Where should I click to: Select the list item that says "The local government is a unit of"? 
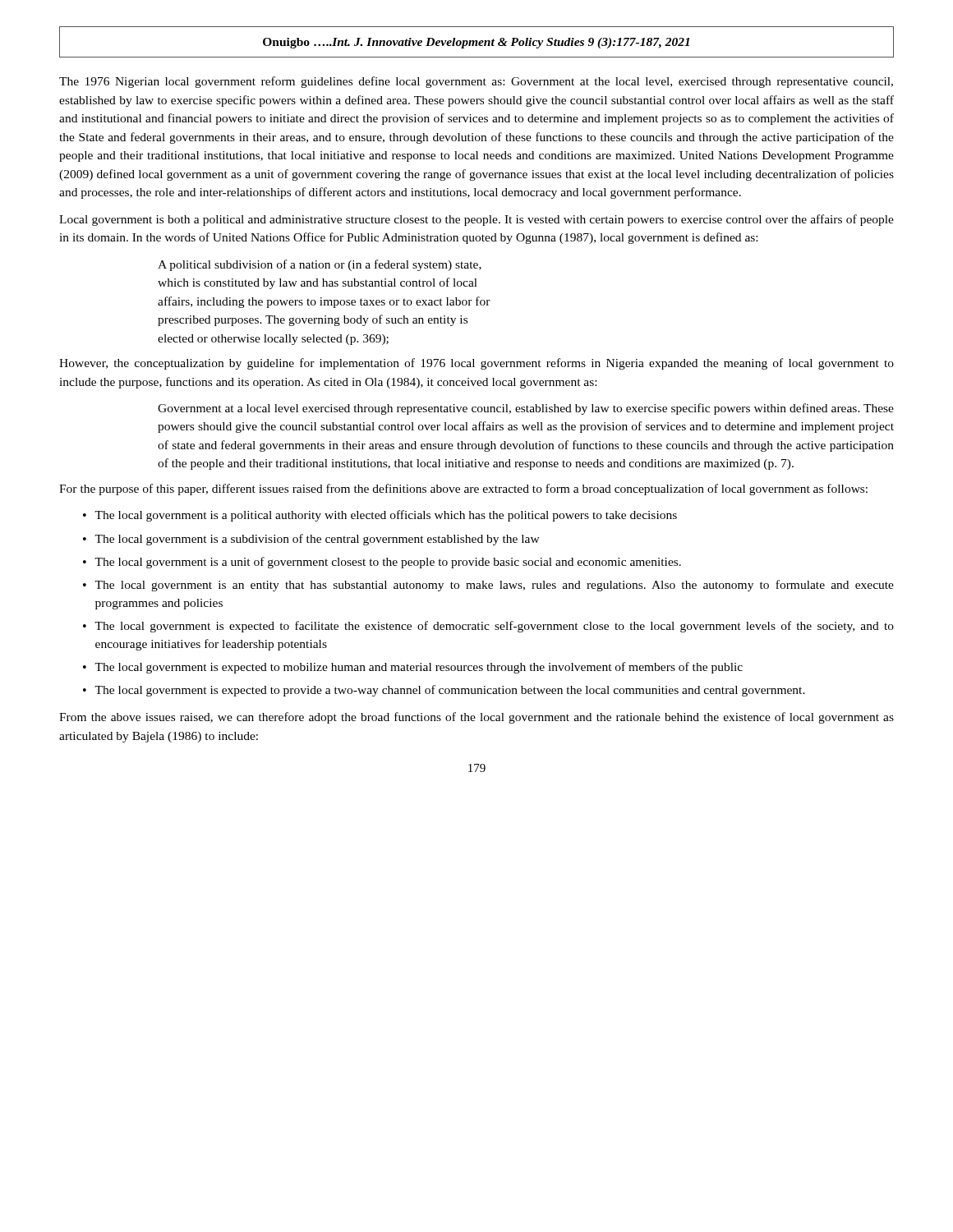click(x=388, y=562)
